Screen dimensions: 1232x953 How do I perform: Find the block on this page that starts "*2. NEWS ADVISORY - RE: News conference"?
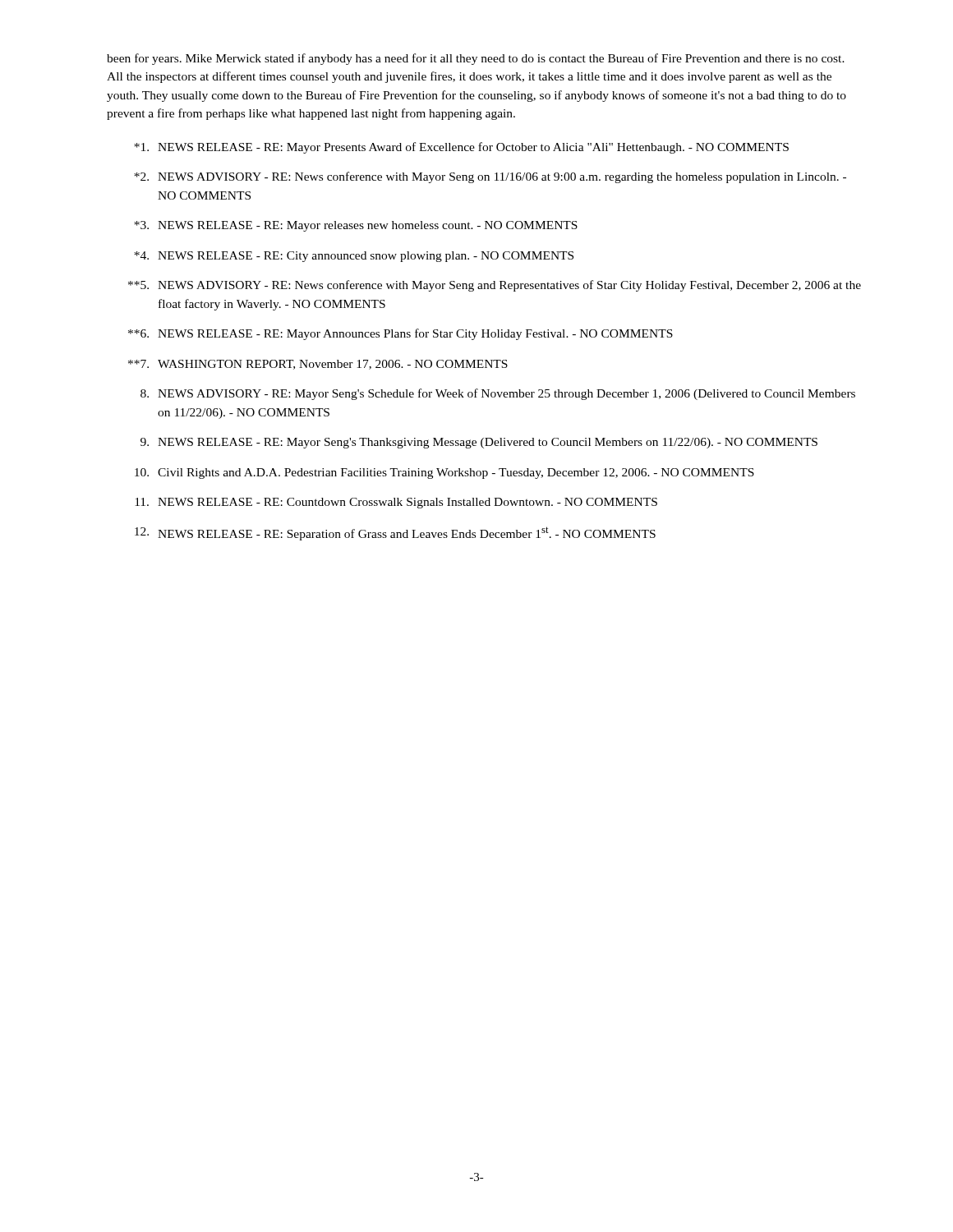coord(485,186)
